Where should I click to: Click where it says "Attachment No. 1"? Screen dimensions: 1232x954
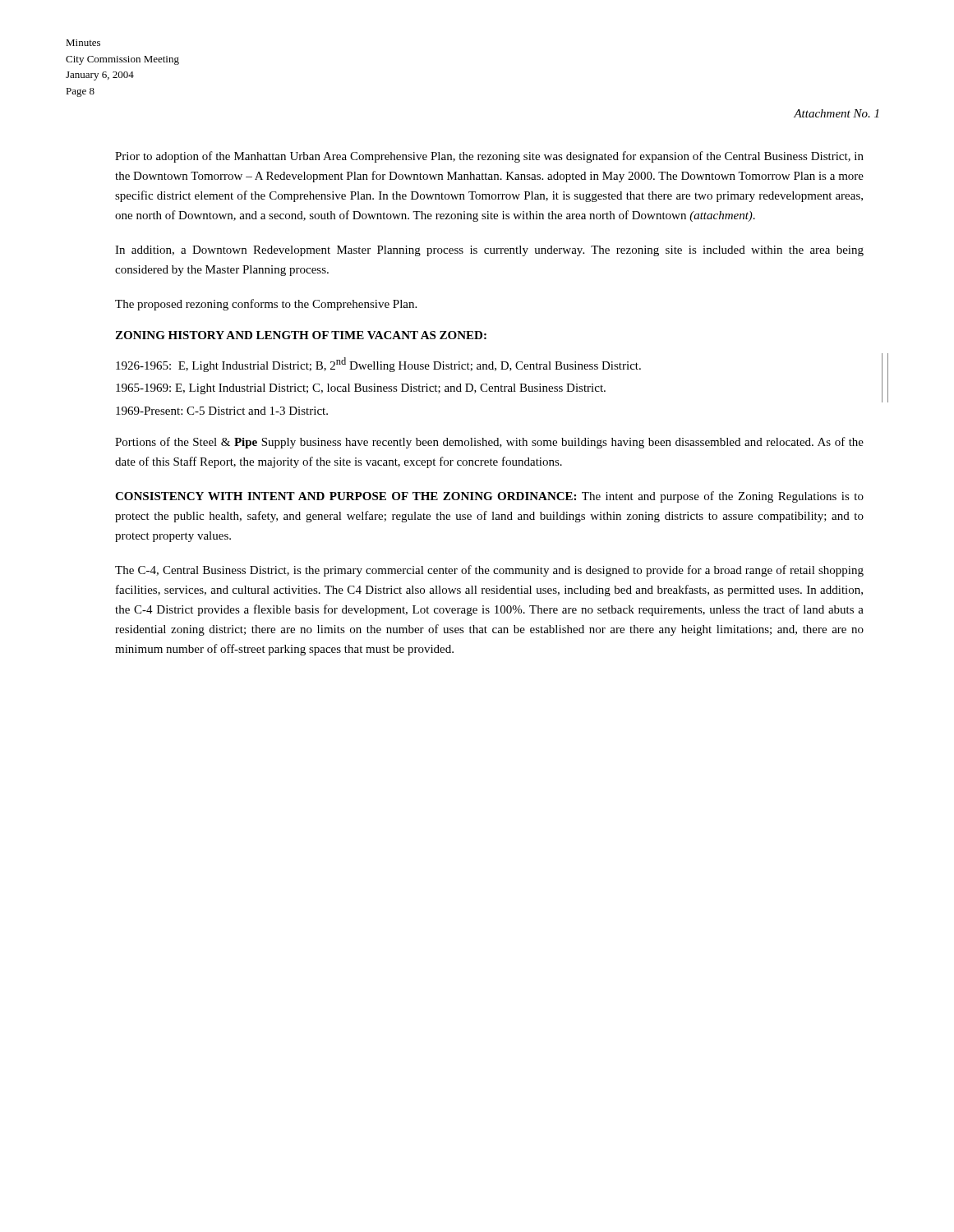click(837, 113)
